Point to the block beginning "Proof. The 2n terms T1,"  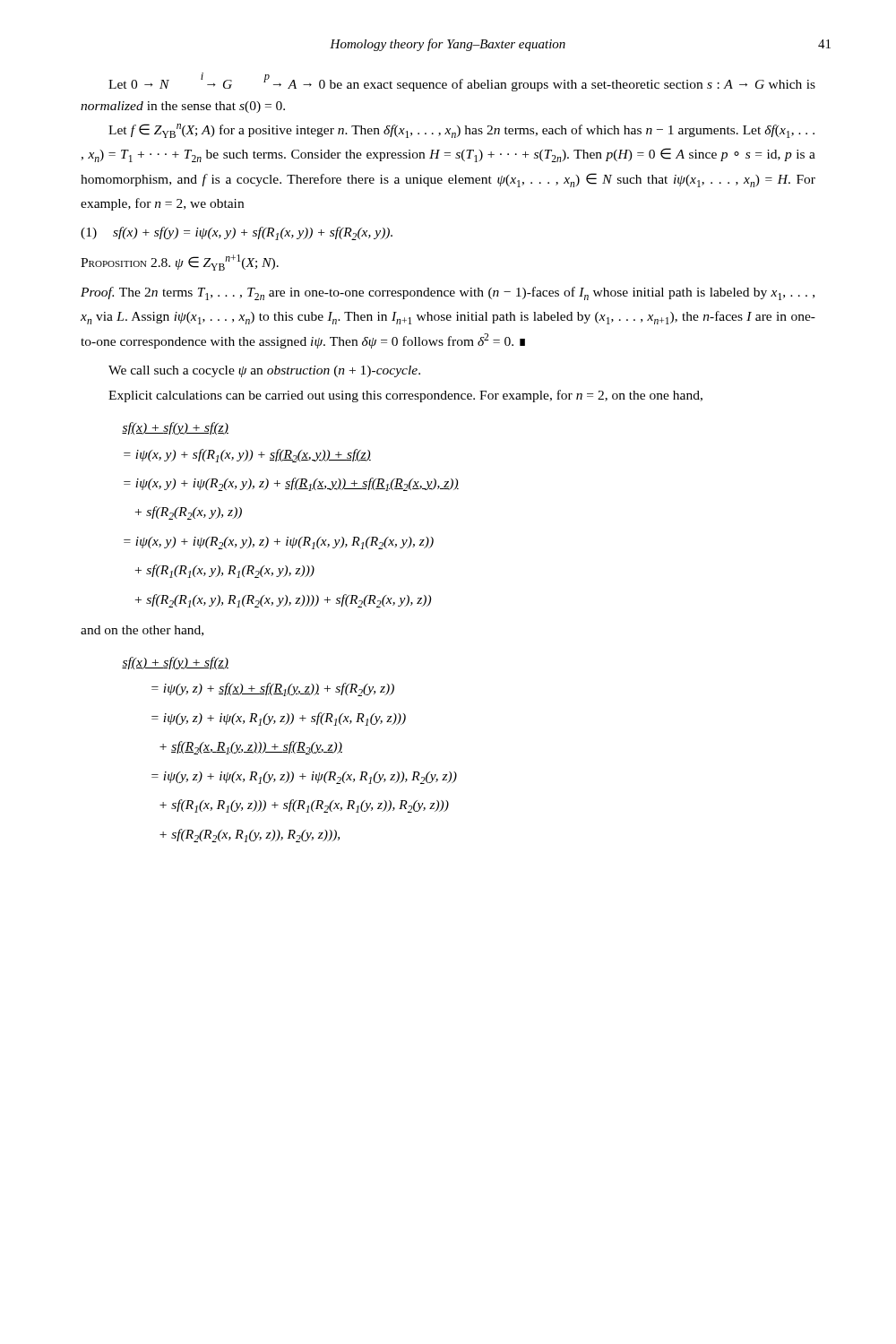pyautogui.click(x=448, y=317)
